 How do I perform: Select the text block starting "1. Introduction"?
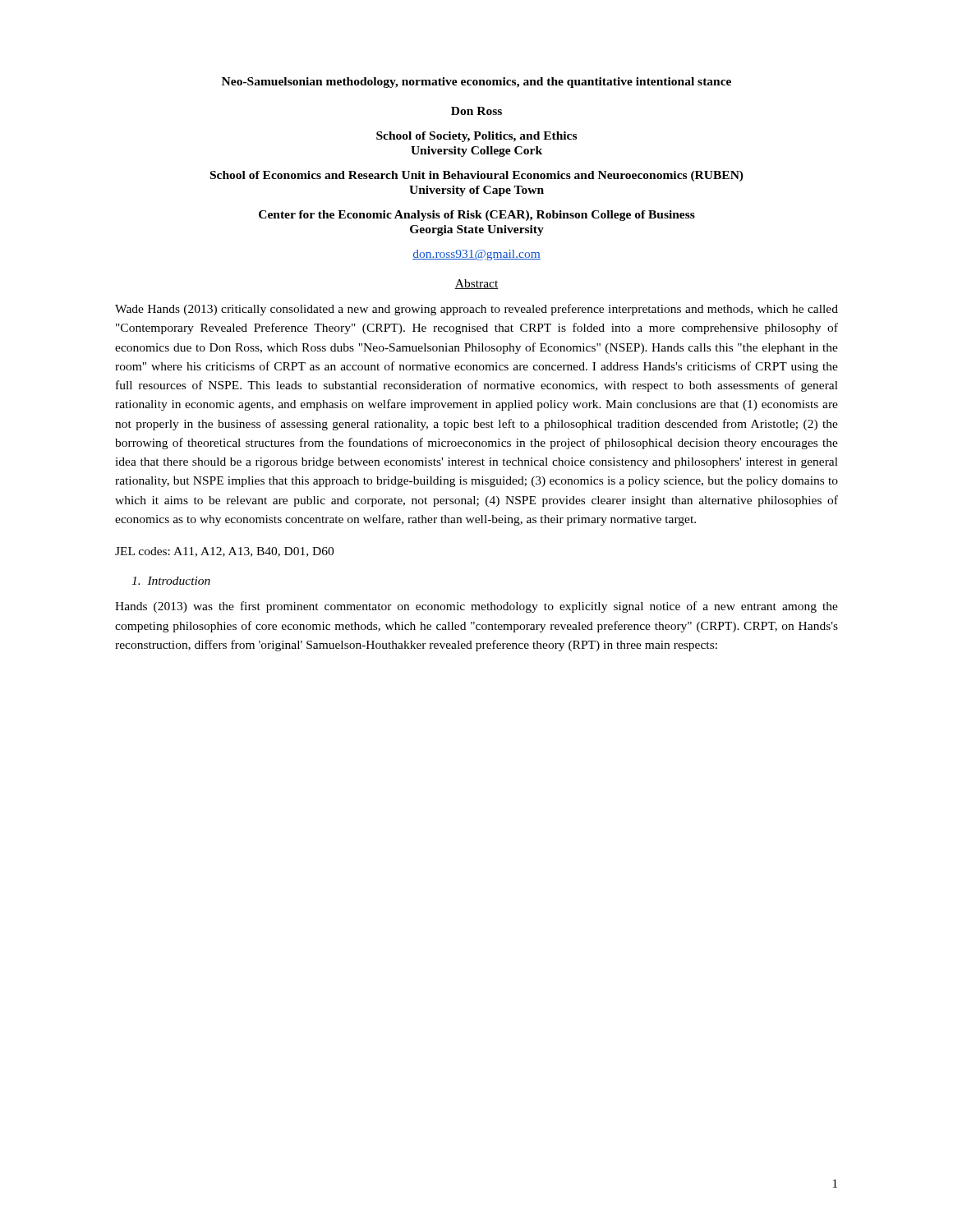(171, 580)
